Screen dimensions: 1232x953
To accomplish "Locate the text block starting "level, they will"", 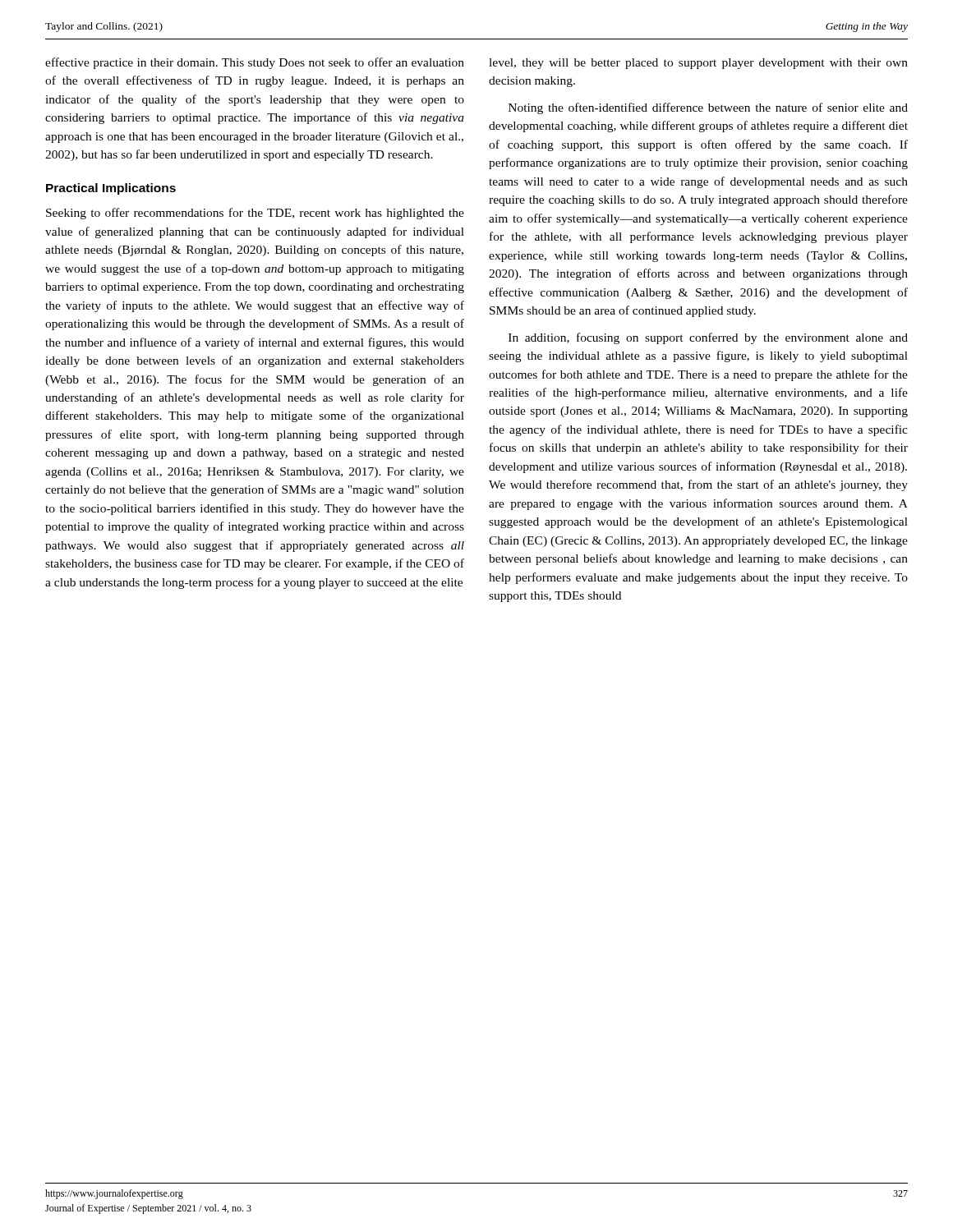I will click(x=698, y=329).
